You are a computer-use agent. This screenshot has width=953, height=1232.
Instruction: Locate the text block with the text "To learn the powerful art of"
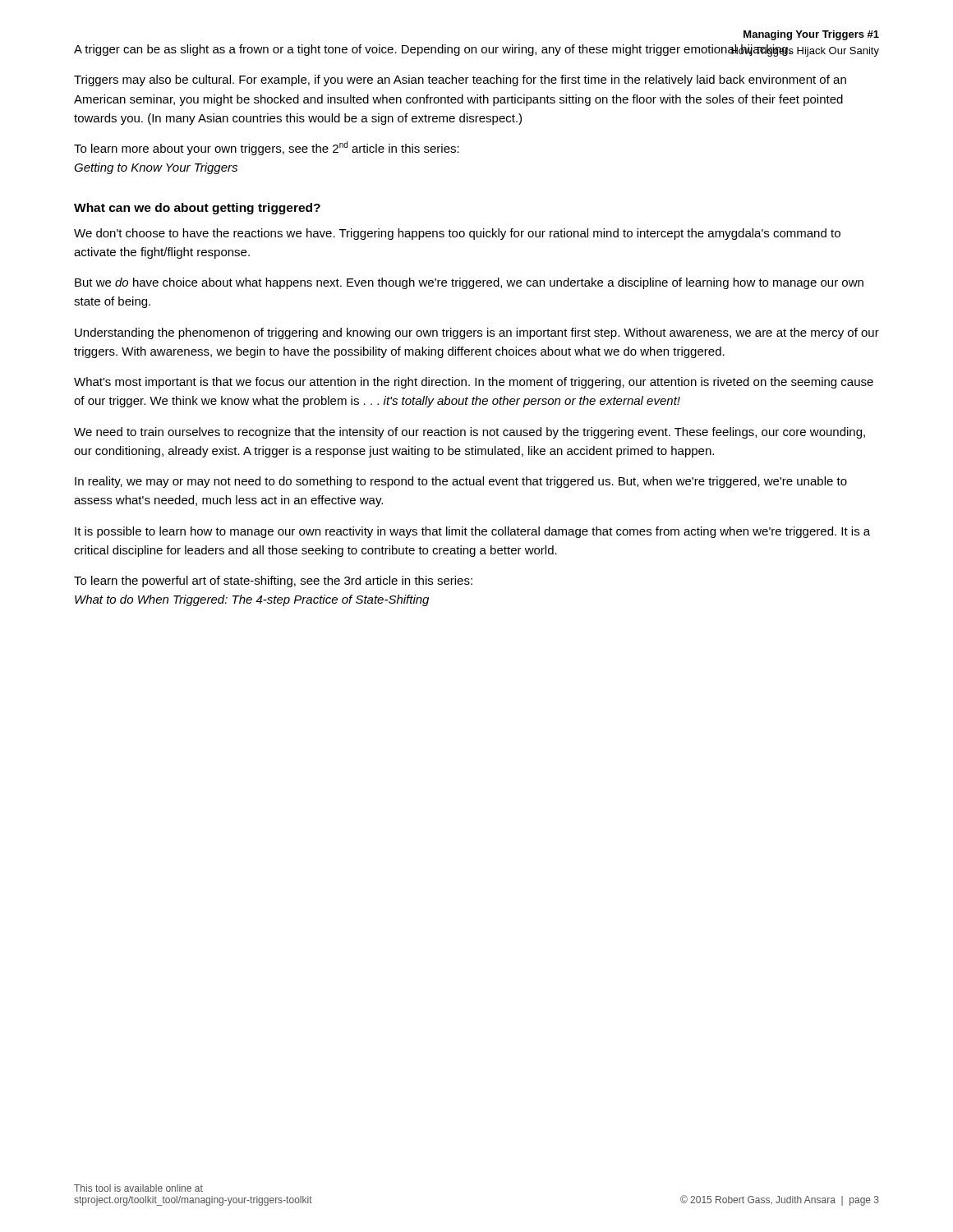click(x=274, y=590)
